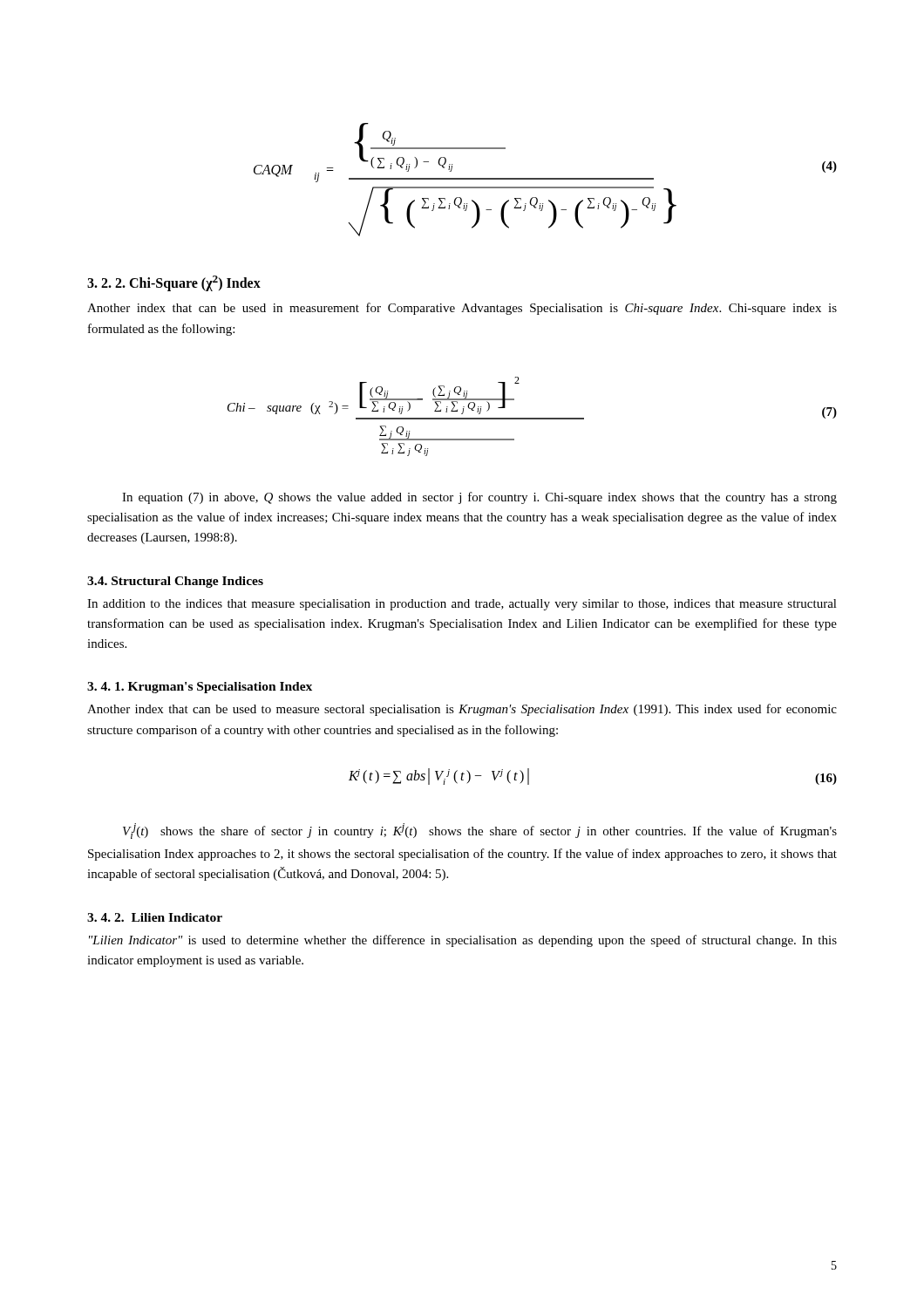Click on the text block containing "Vij(t) shows the share of sector j"
This screenshot has height=1308, width=924.
pos(462,851)
